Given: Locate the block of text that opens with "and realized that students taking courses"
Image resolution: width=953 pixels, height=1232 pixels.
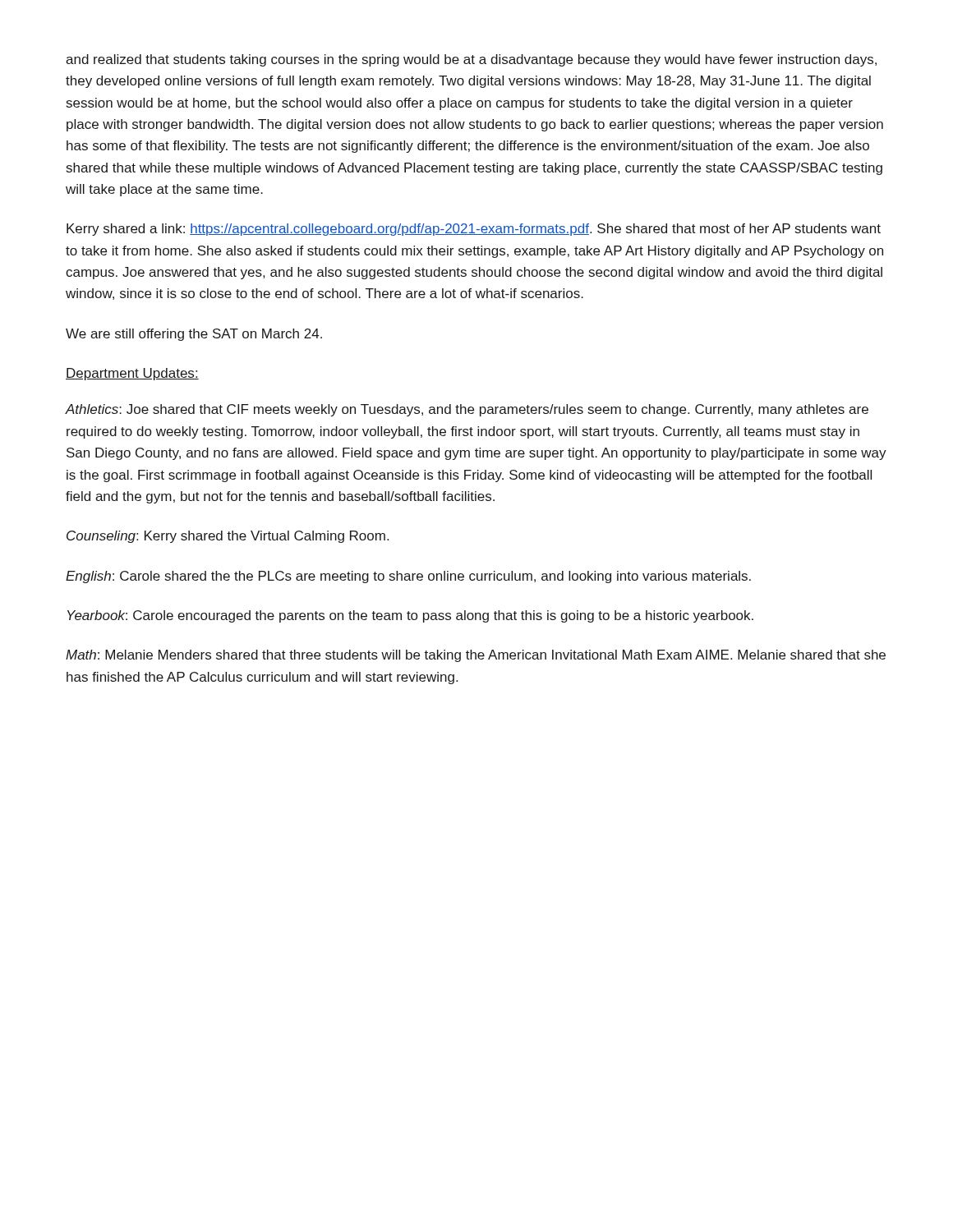Looking at the screenshot, I should 475,124.
